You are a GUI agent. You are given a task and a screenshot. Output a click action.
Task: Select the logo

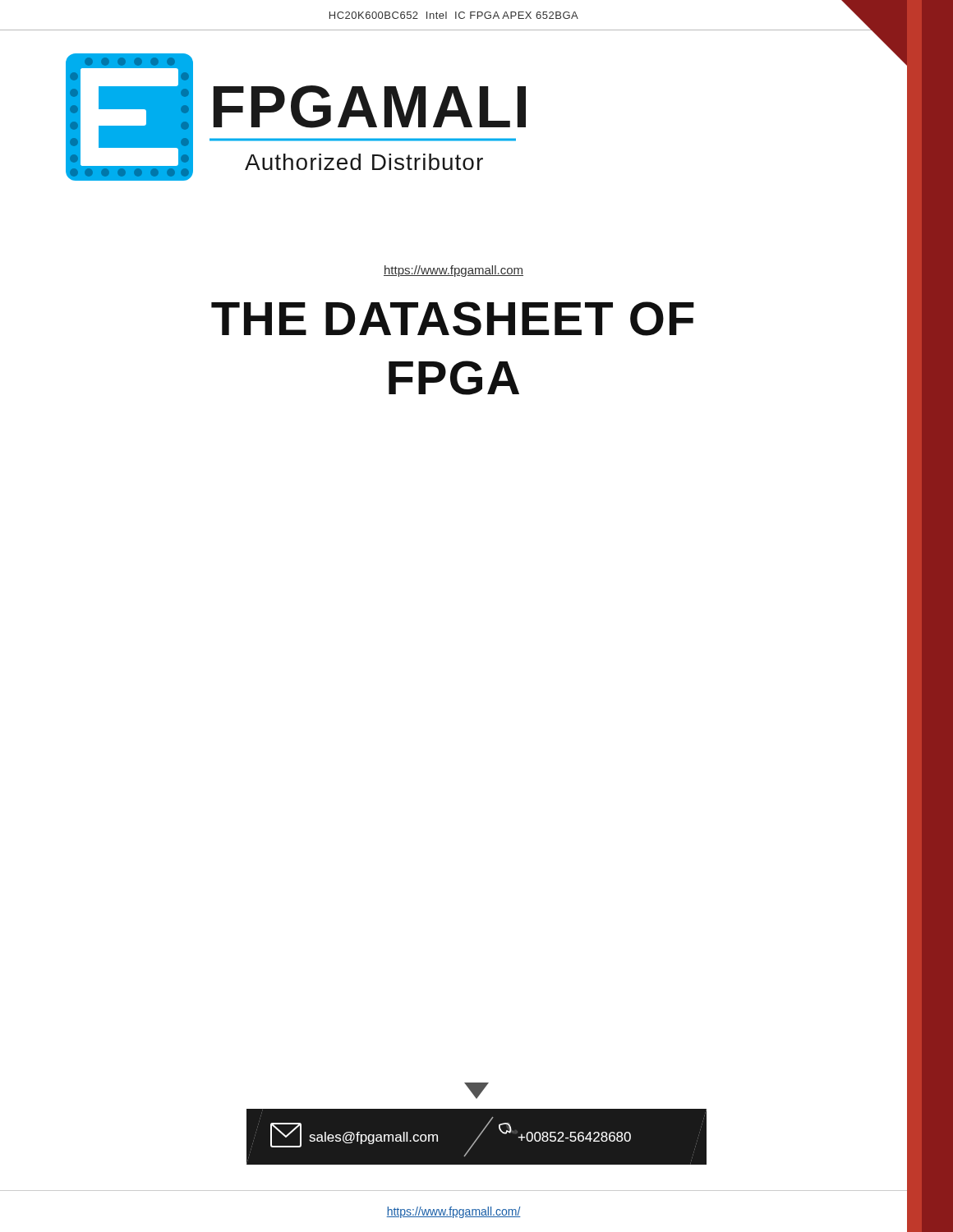pos(279,127)
